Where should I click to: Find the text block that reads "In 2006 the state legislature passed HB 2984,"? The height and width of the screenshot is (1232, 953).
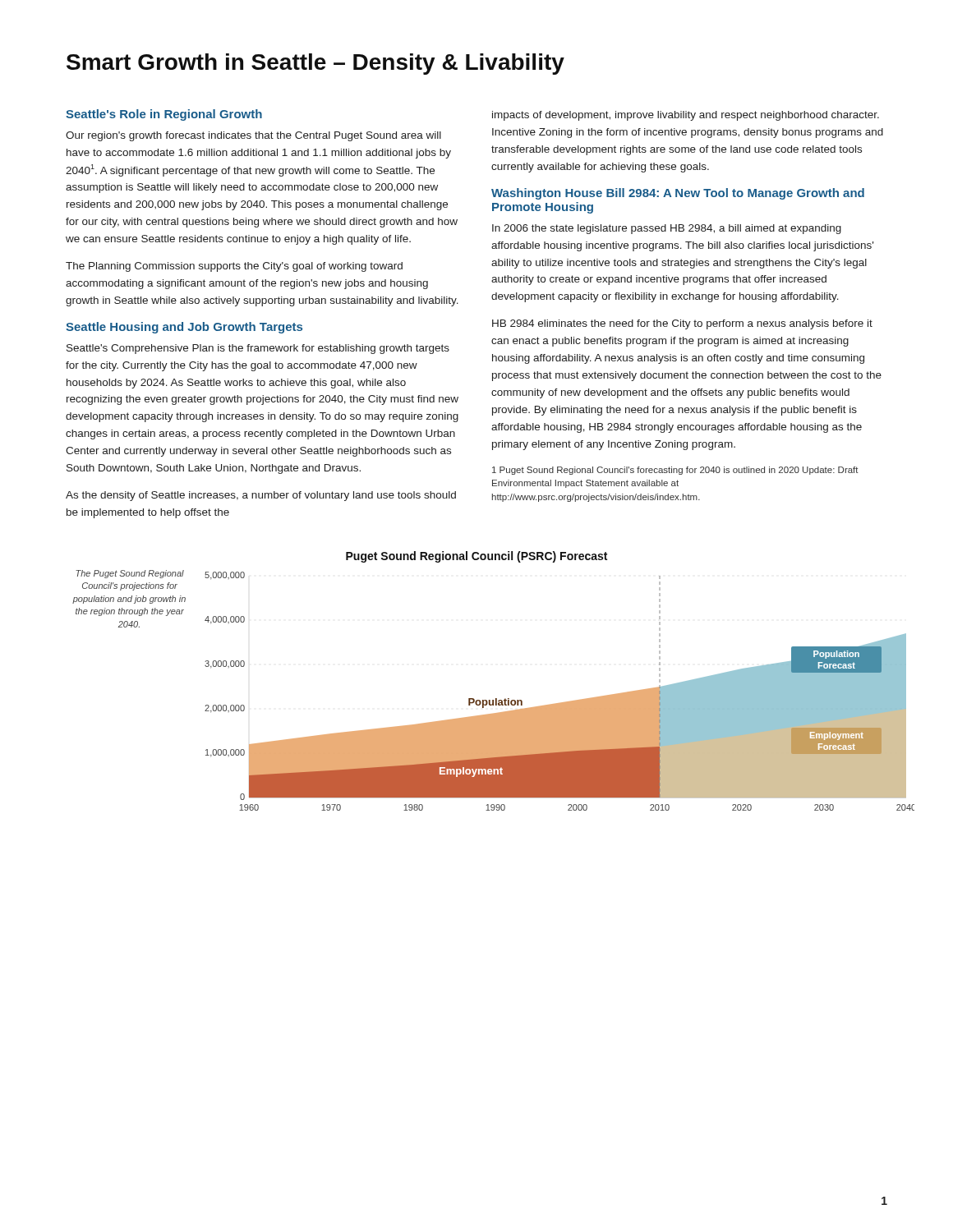click(x=689, y=263)
